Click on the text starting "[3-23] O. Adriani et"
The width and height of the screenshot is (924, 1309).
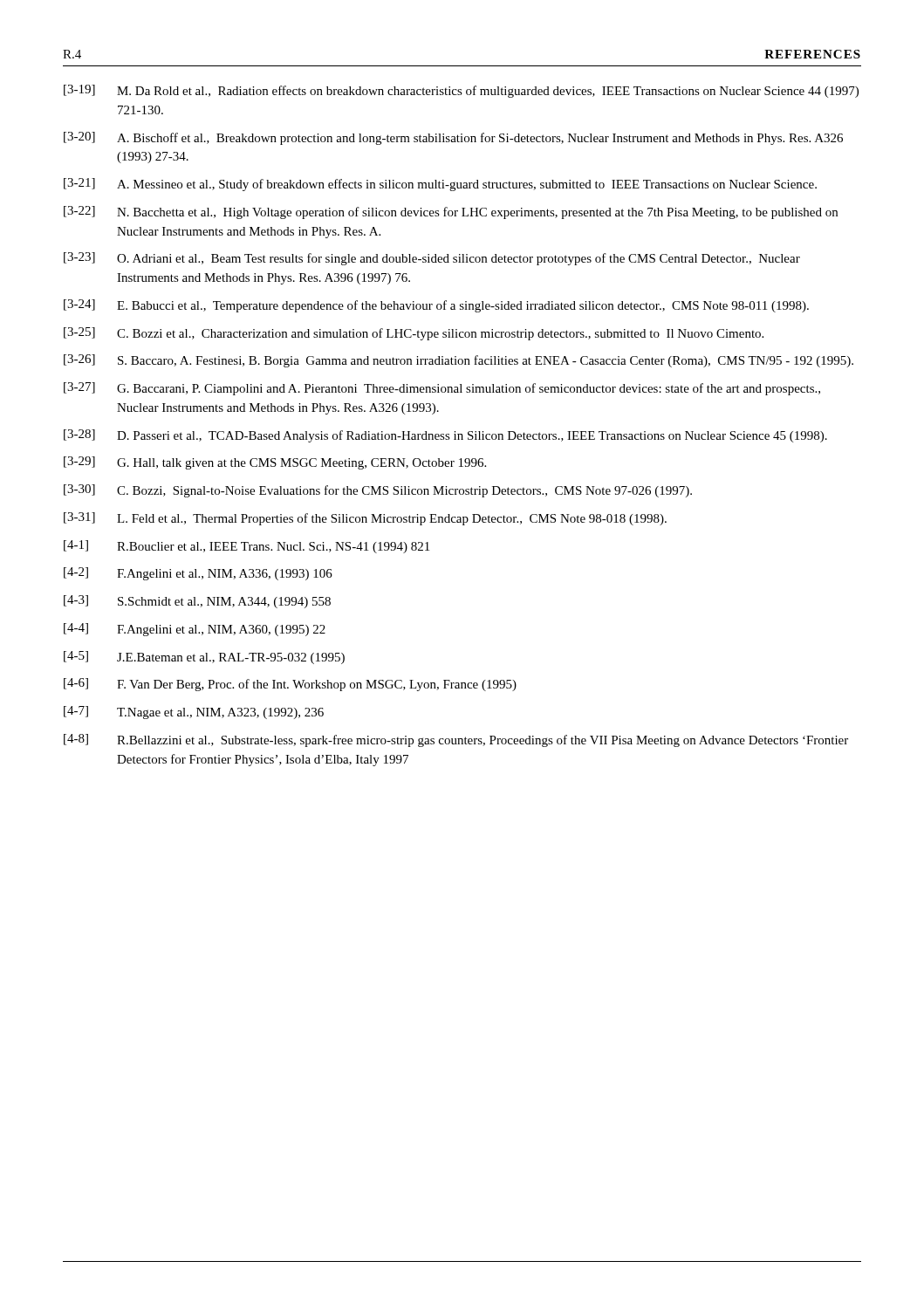click(462, 269)
